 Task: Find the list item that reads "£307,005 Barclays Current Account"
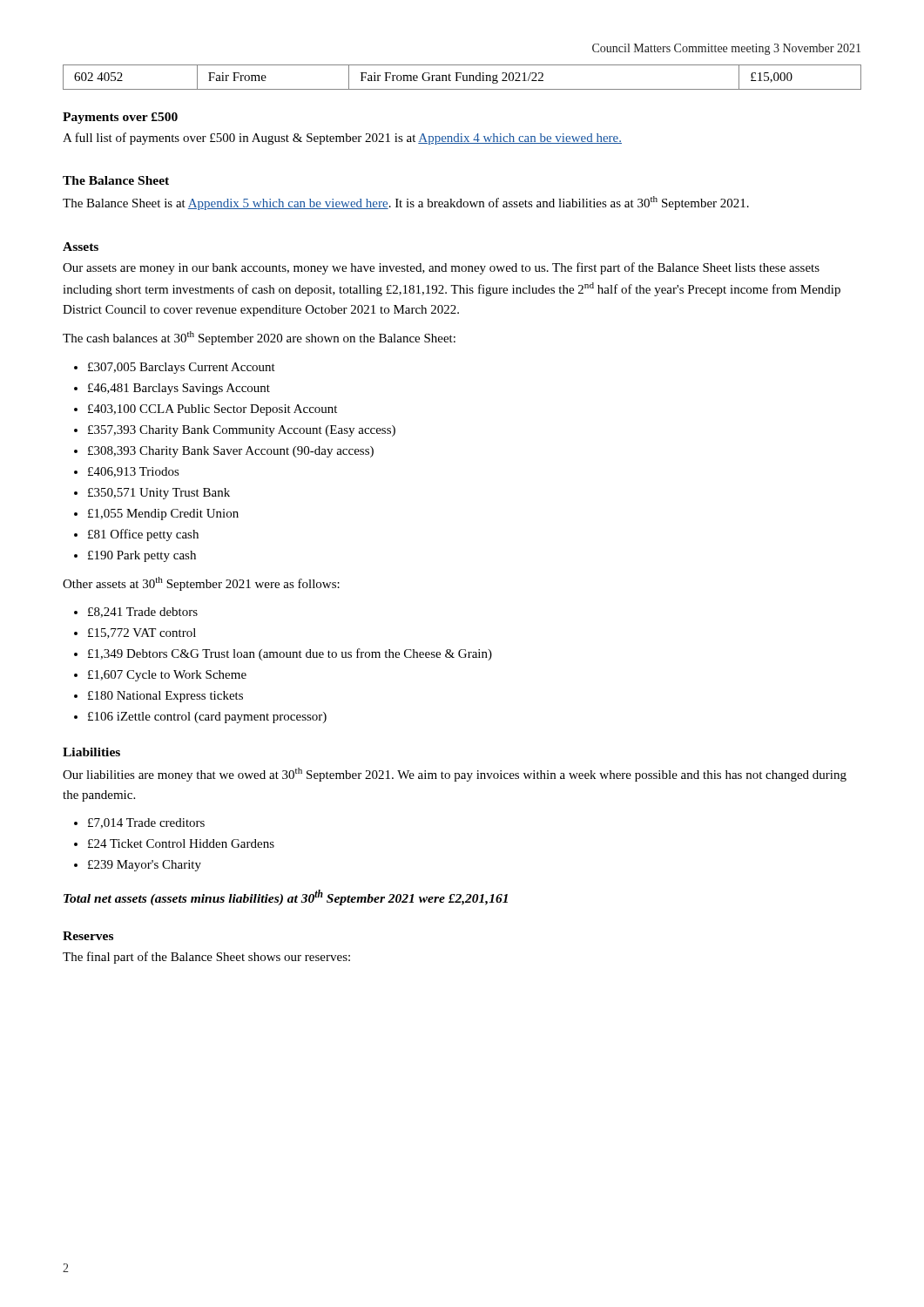[181, 366]
